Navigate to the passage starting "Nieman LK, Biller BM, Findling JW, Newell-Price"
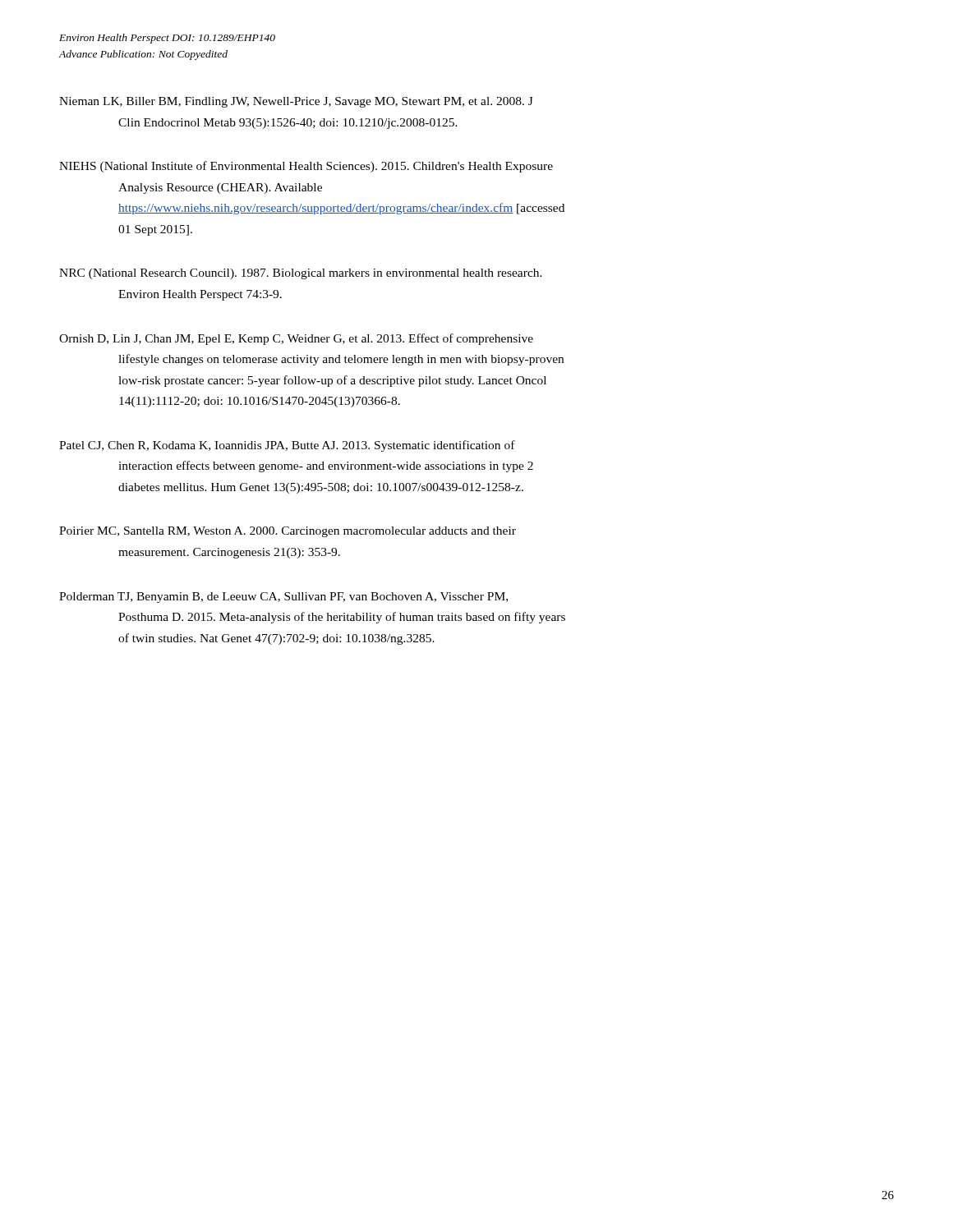 tap(476, 111)
